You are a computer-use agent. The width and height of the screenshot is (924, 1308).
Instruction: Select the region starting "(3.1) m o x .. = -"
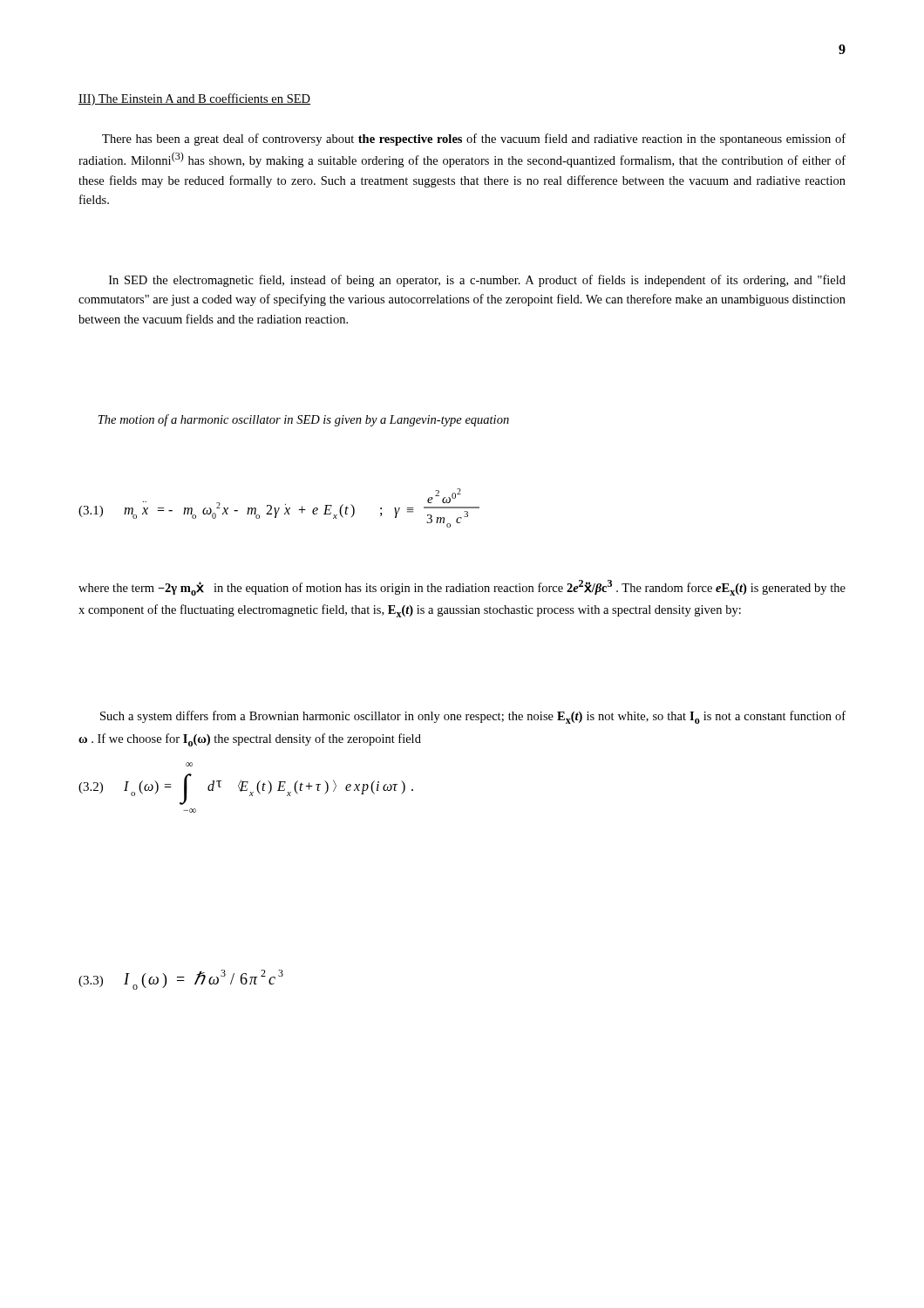[x=458, y=510]
